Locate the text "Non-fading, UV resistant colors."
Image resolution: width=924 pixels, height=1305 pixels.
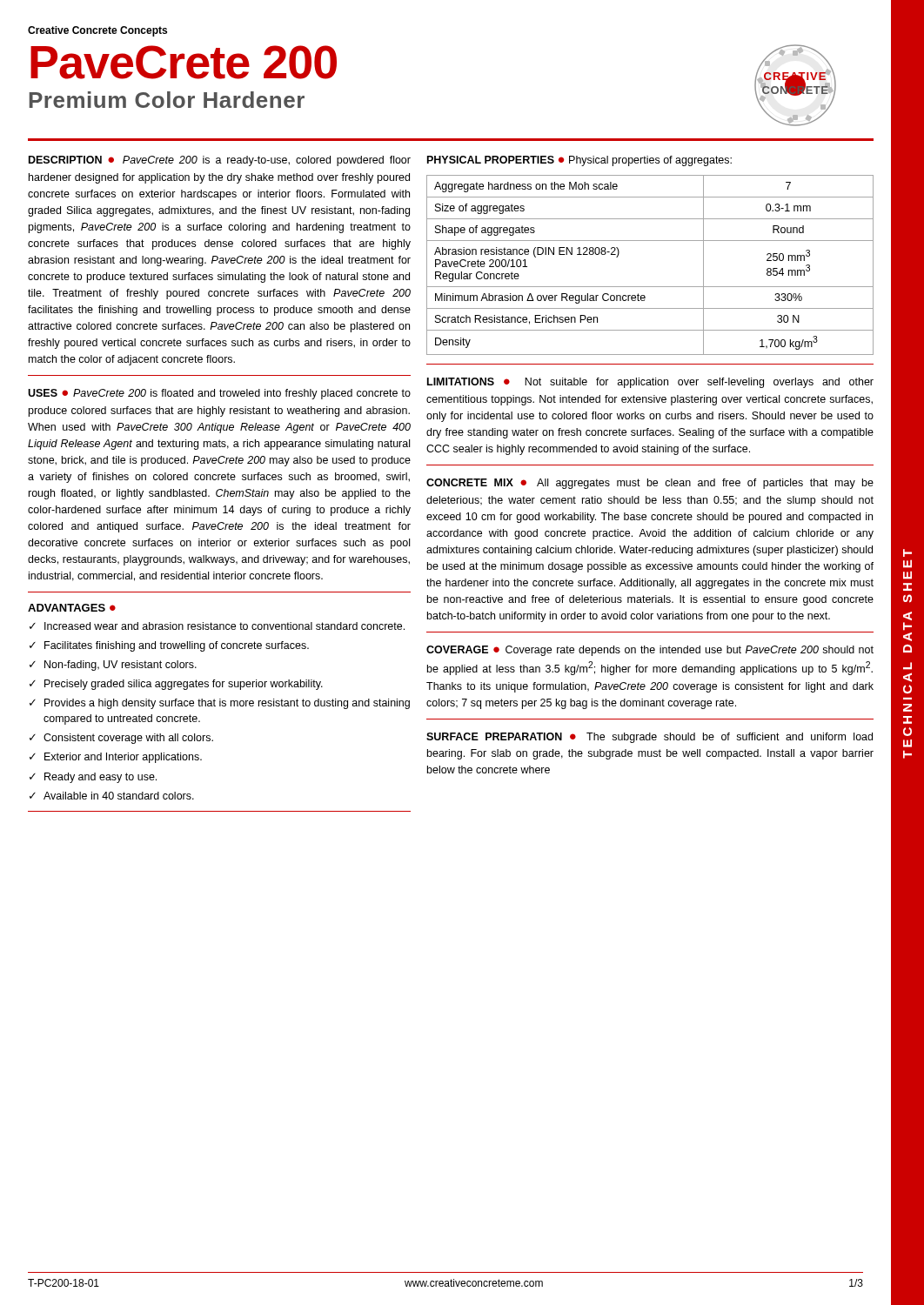click(120, 665)
